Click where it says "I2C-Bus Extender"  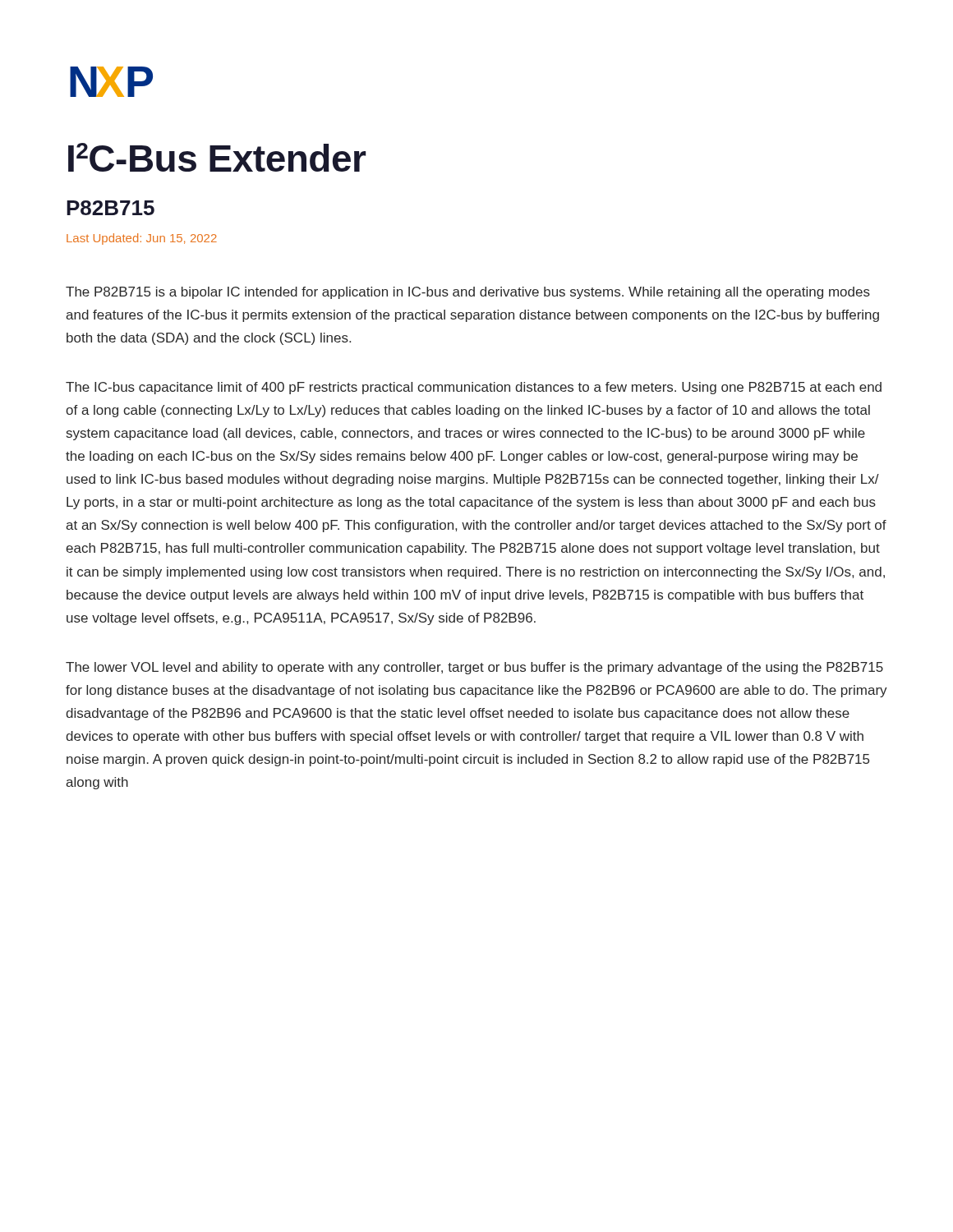click(217, 157)
